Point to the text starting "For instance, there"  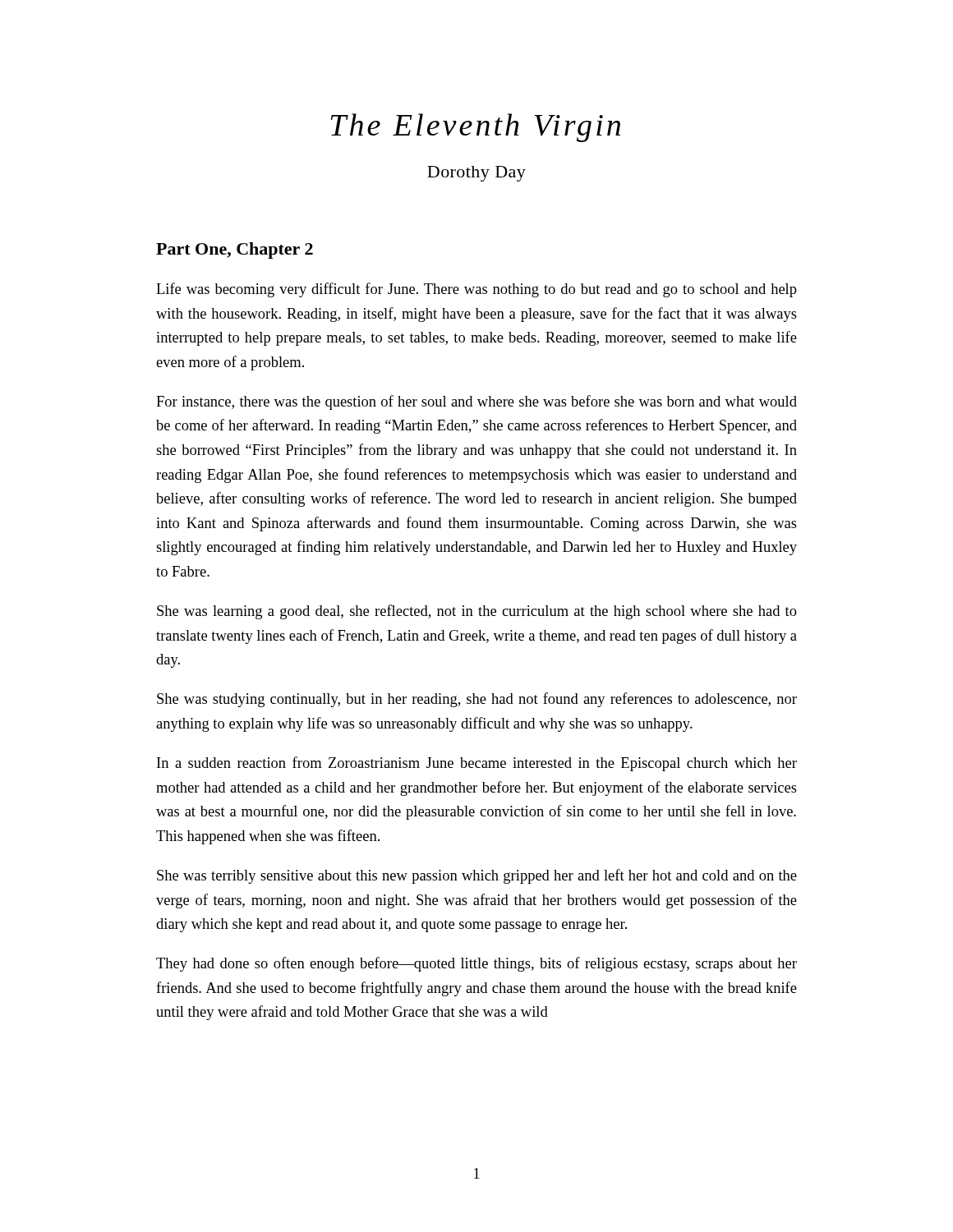point(476,487)
